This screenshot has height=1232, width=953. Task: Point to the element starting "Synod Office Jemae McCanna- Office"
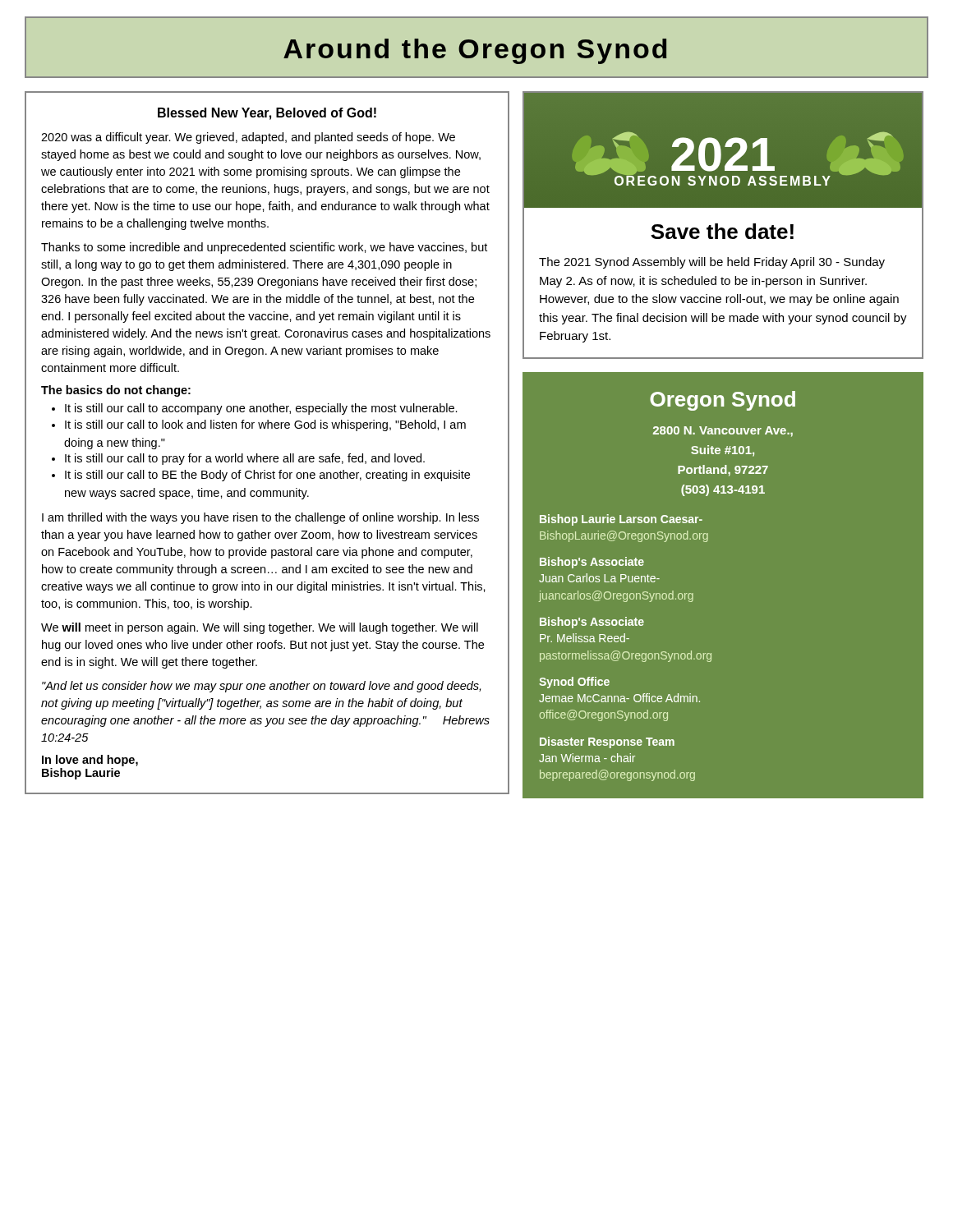(620, 698)
